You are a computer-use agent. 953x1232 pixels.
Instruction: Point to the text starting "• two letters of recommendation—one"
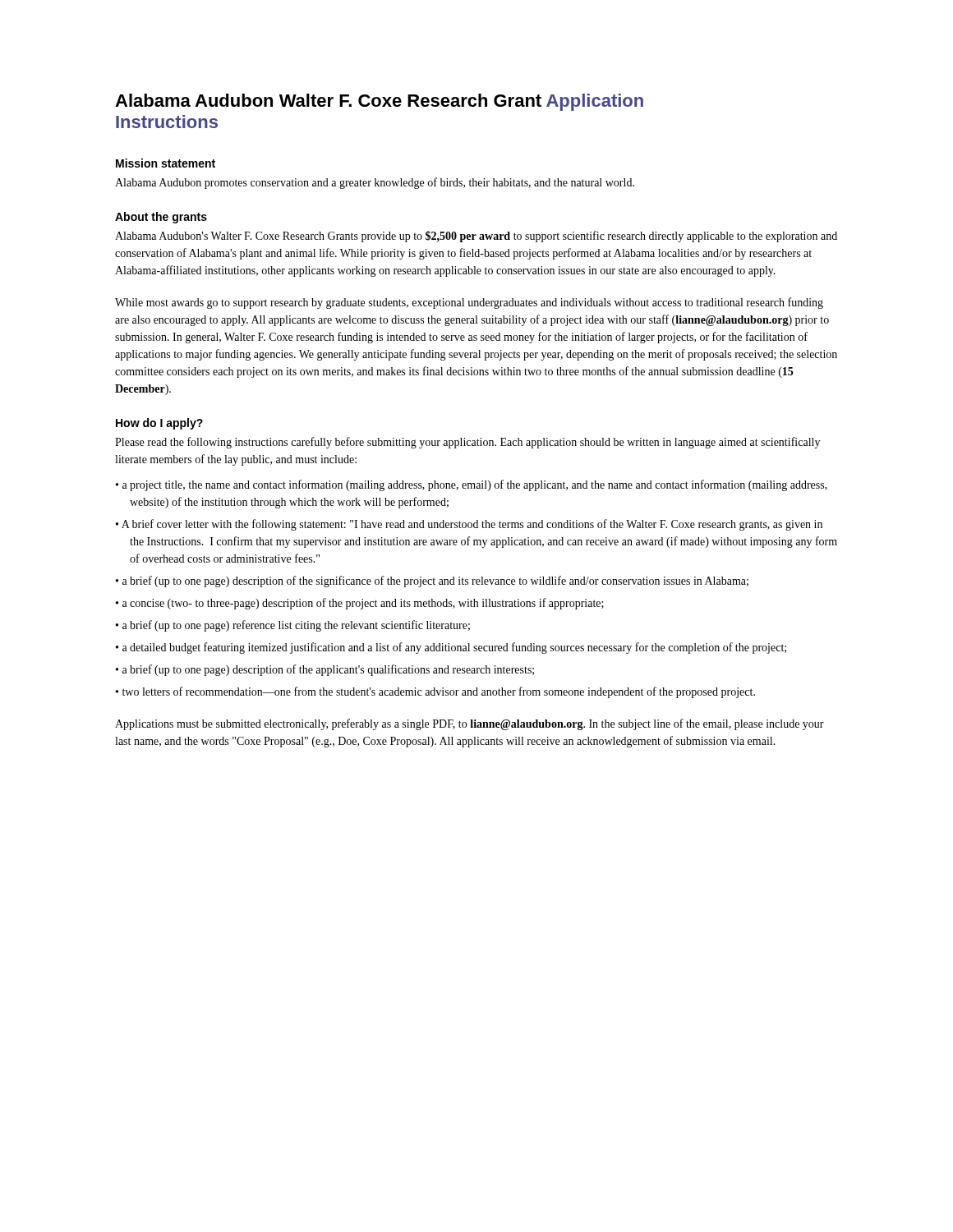click(435, 692)
